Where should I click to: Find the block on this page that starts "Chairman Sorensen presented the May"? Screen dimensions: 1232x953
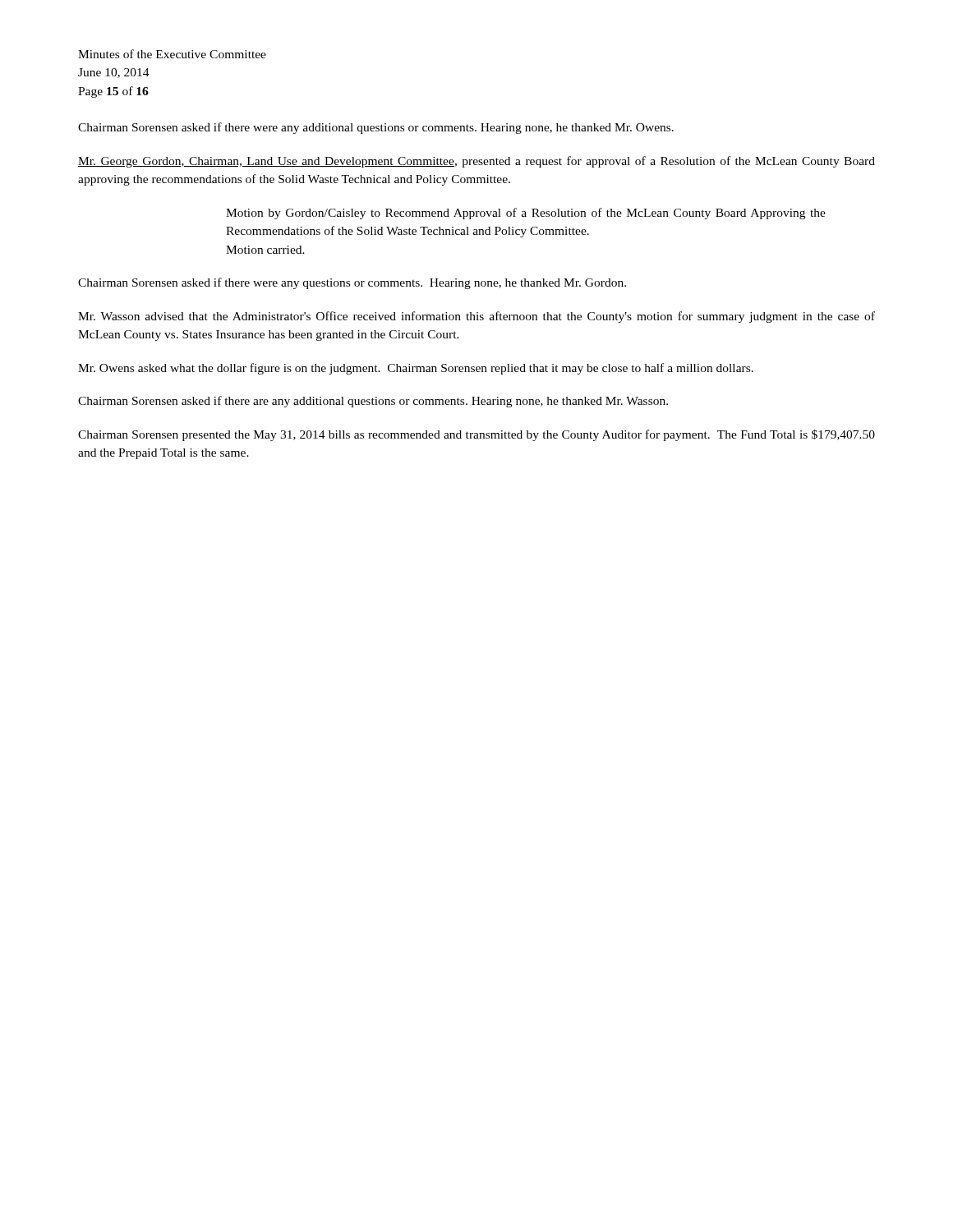[x=476, y=443]
